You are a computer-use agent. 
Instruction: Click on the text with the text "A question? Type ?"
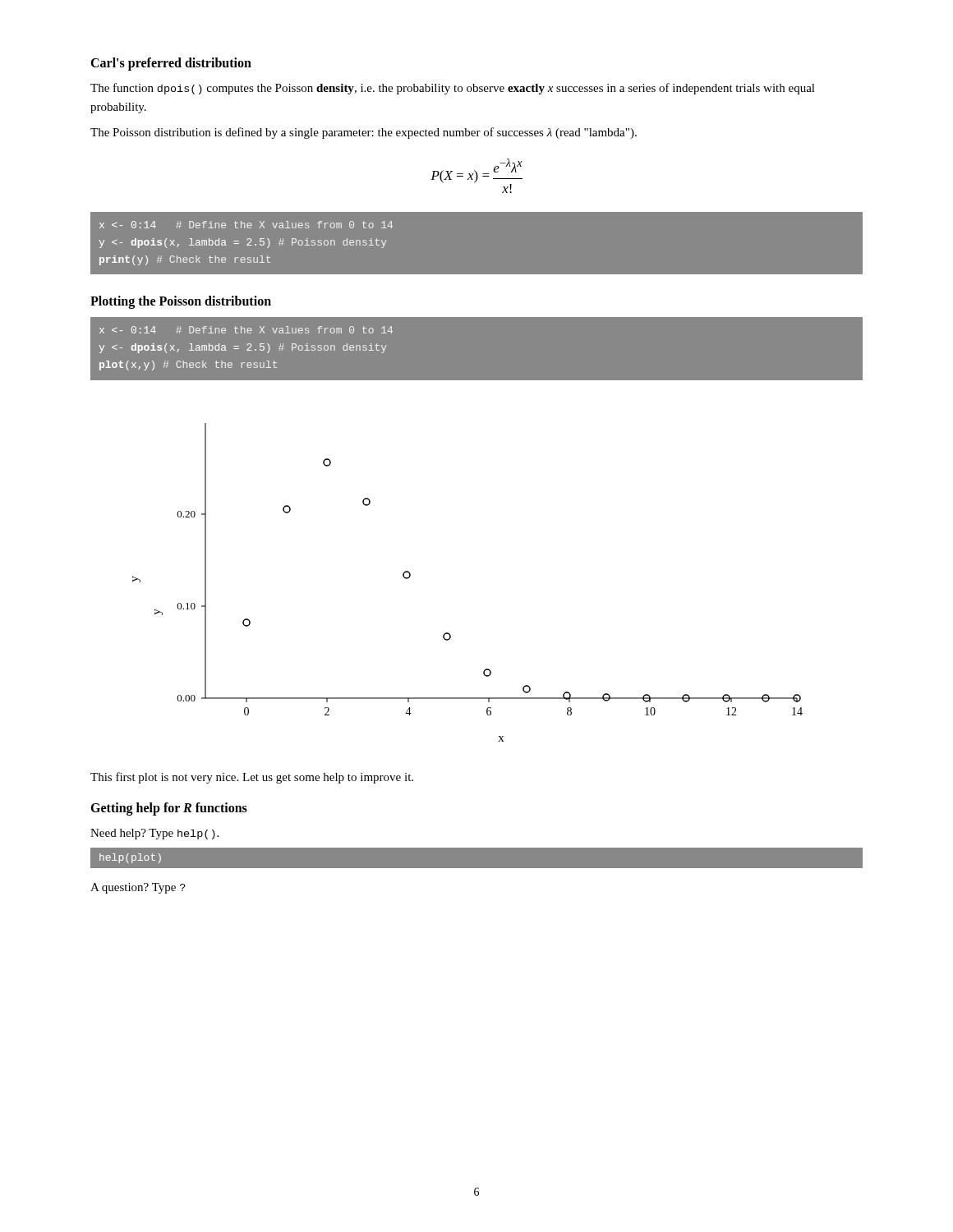pos(138,888)
